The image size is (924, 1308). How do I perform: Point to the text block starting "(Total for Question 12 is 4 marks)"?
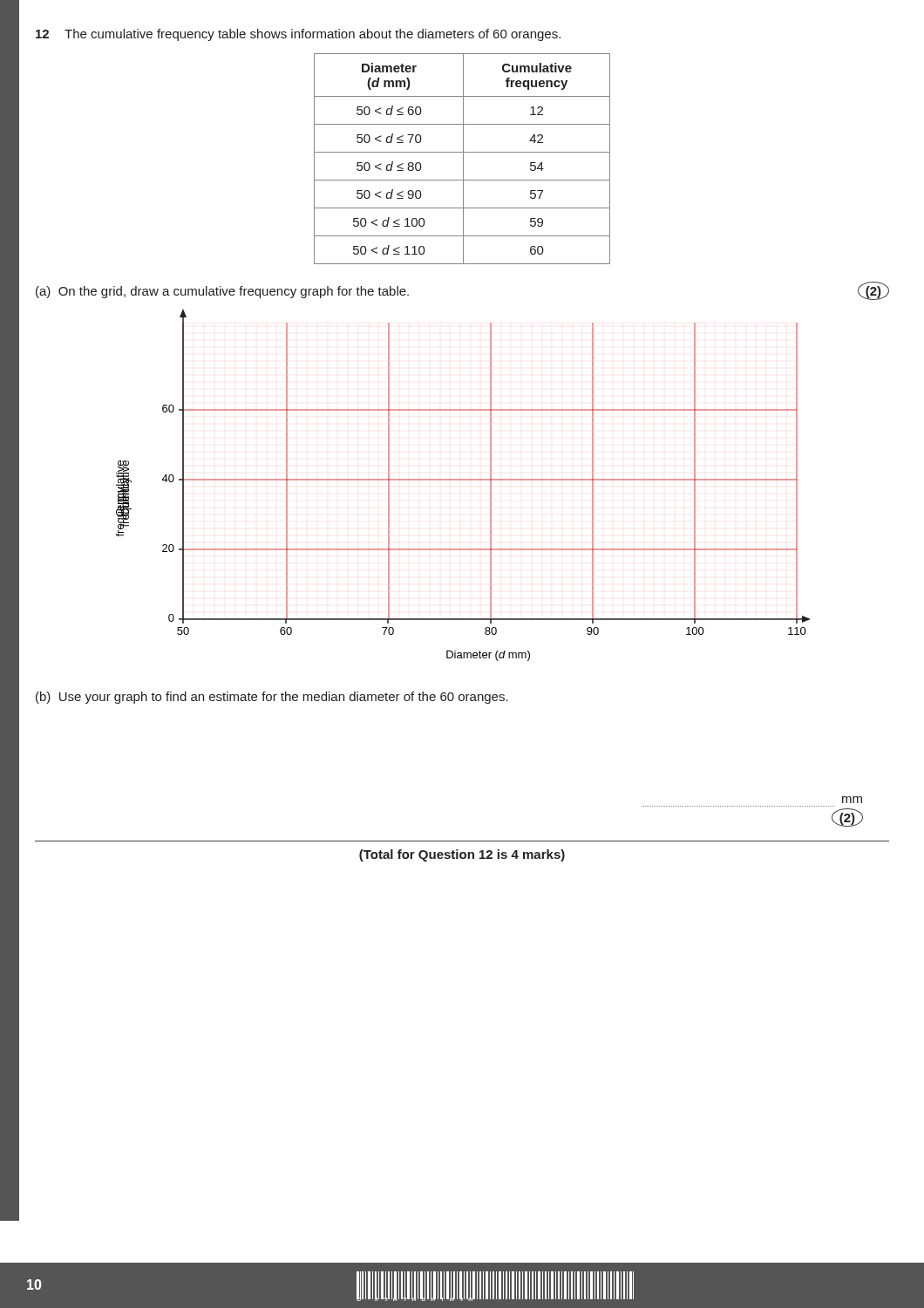pos(462,854)
